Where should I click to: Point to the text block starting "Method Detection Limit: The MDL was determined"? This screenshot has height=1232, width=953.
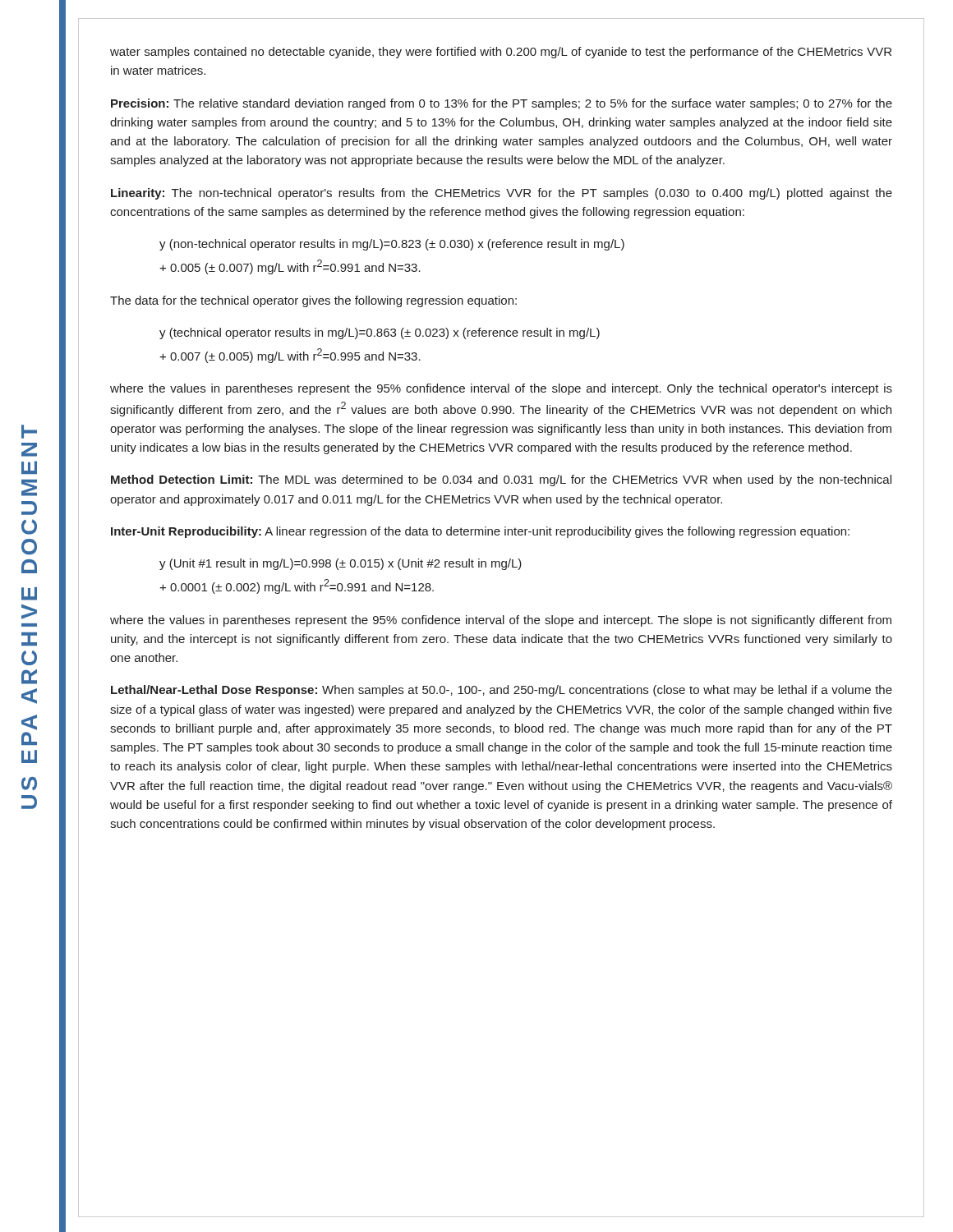click(501, 489)
